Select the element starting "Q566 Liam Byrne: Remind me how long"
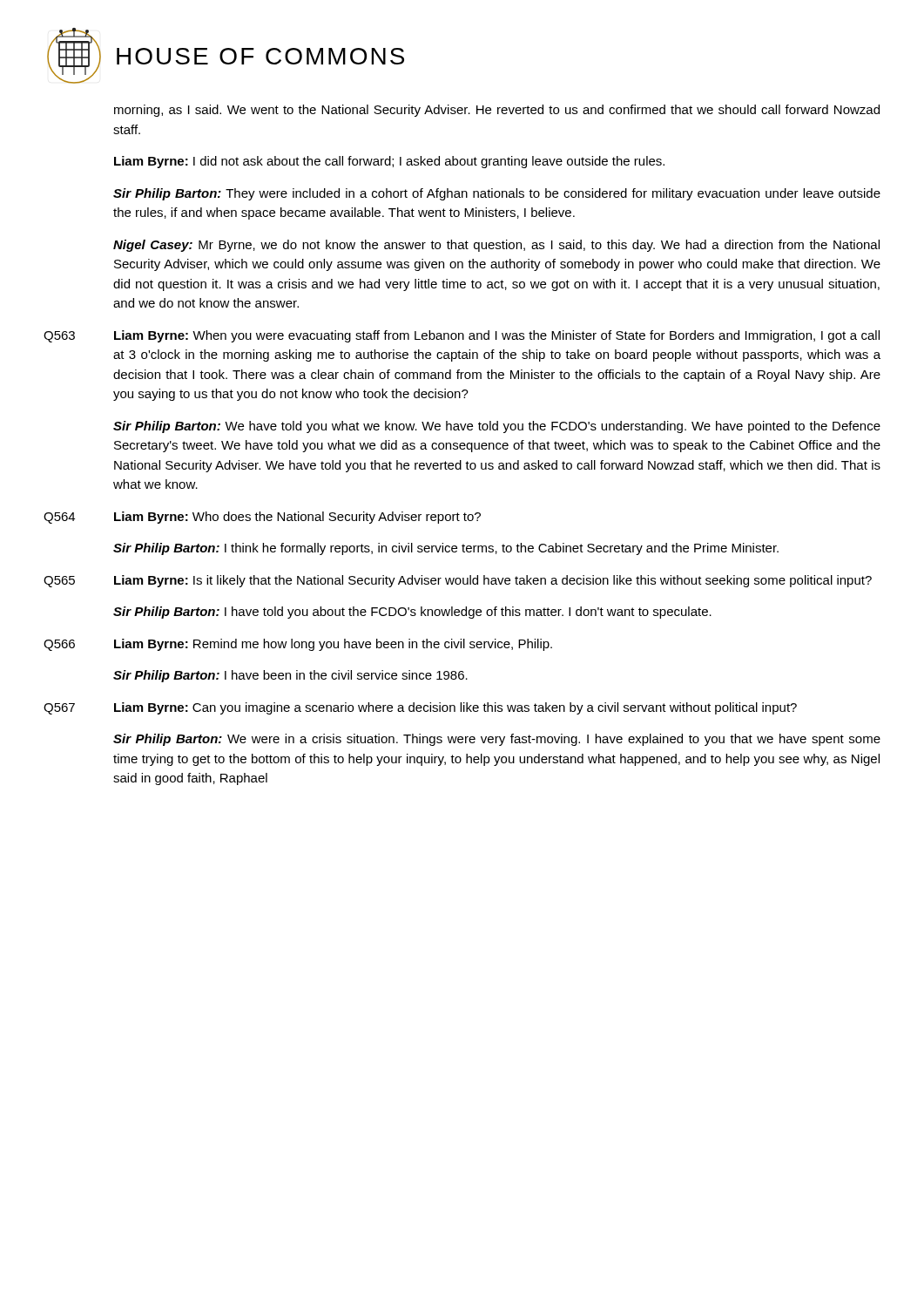924x1307 pixels. point(462,644)
